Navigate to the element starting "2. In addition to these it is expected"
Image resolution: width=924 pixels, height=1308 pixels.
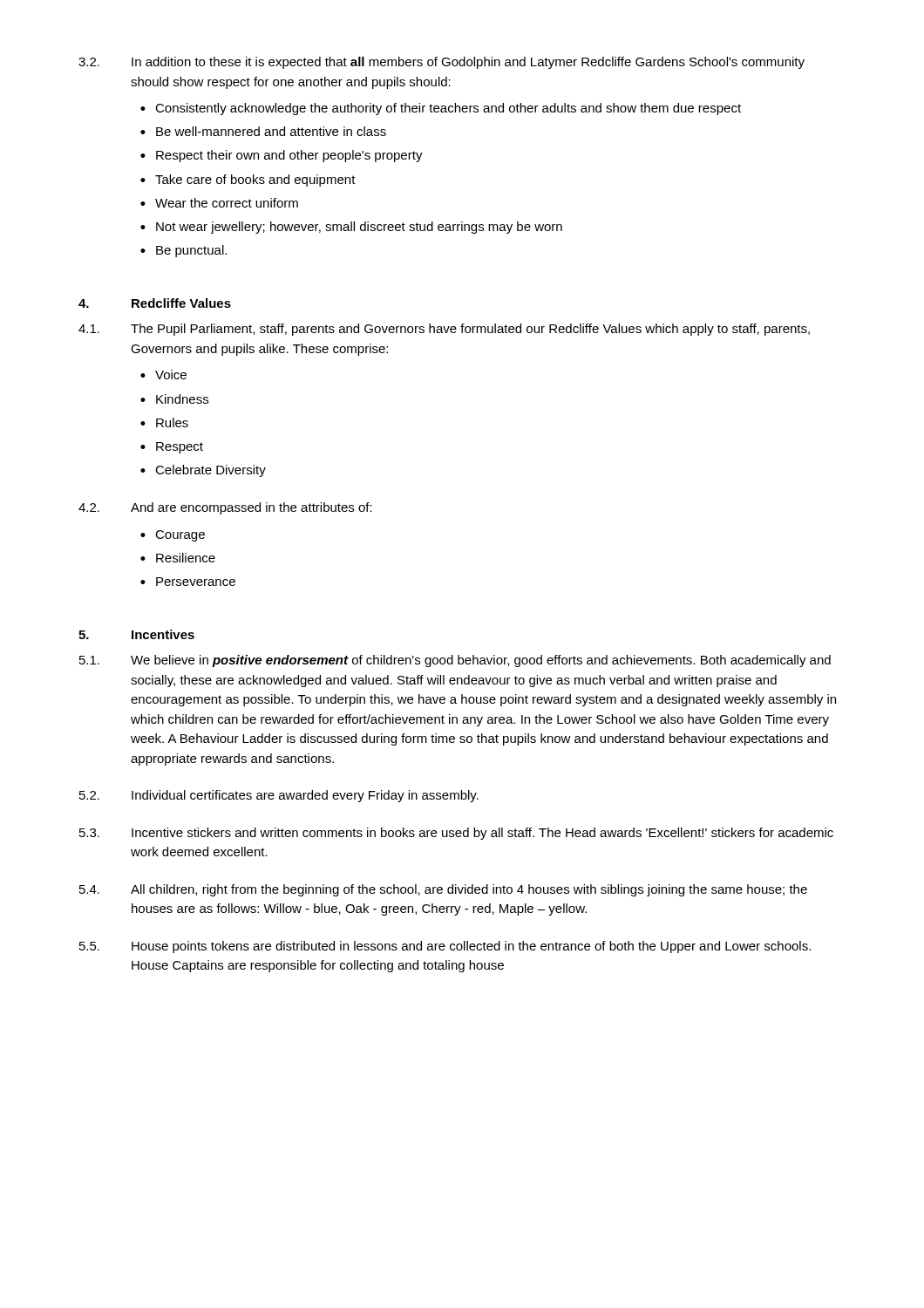(x=462, y=72)
